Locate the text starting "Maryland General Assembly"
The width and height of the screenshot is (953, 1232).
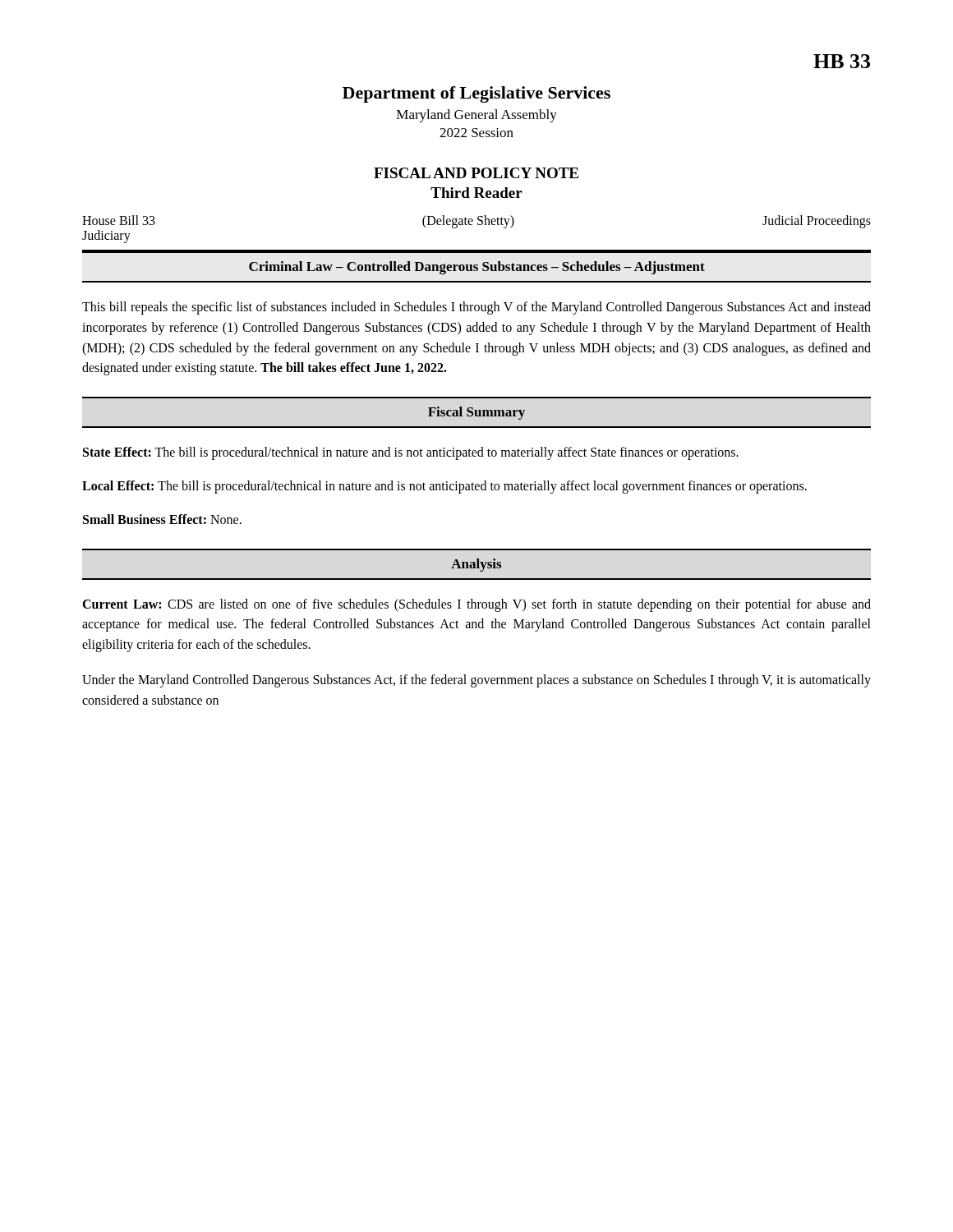click(x=476, y=115)
